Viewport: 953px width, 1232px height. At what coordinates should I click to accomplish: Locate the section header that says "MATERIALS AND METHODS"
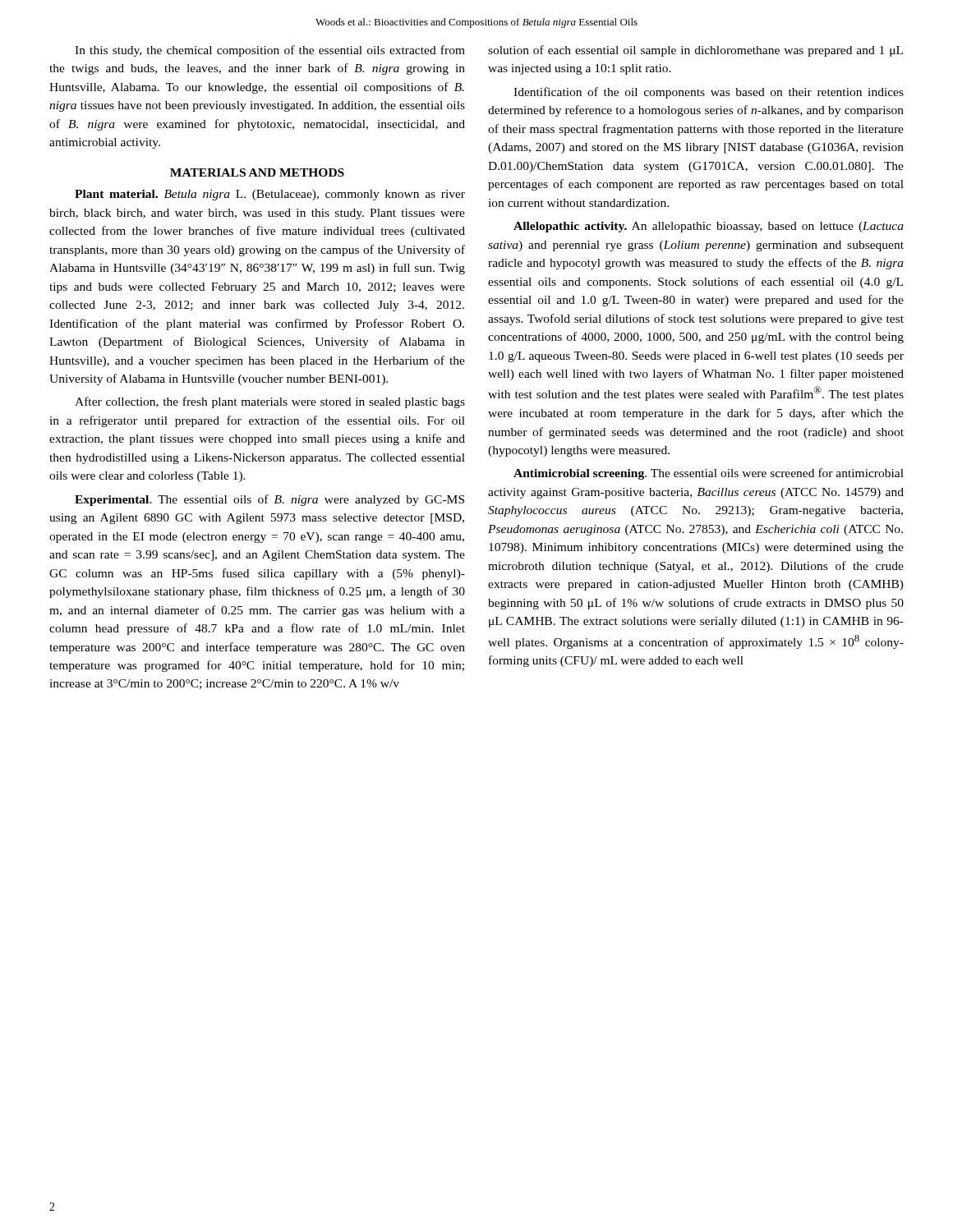pos(257,172)
